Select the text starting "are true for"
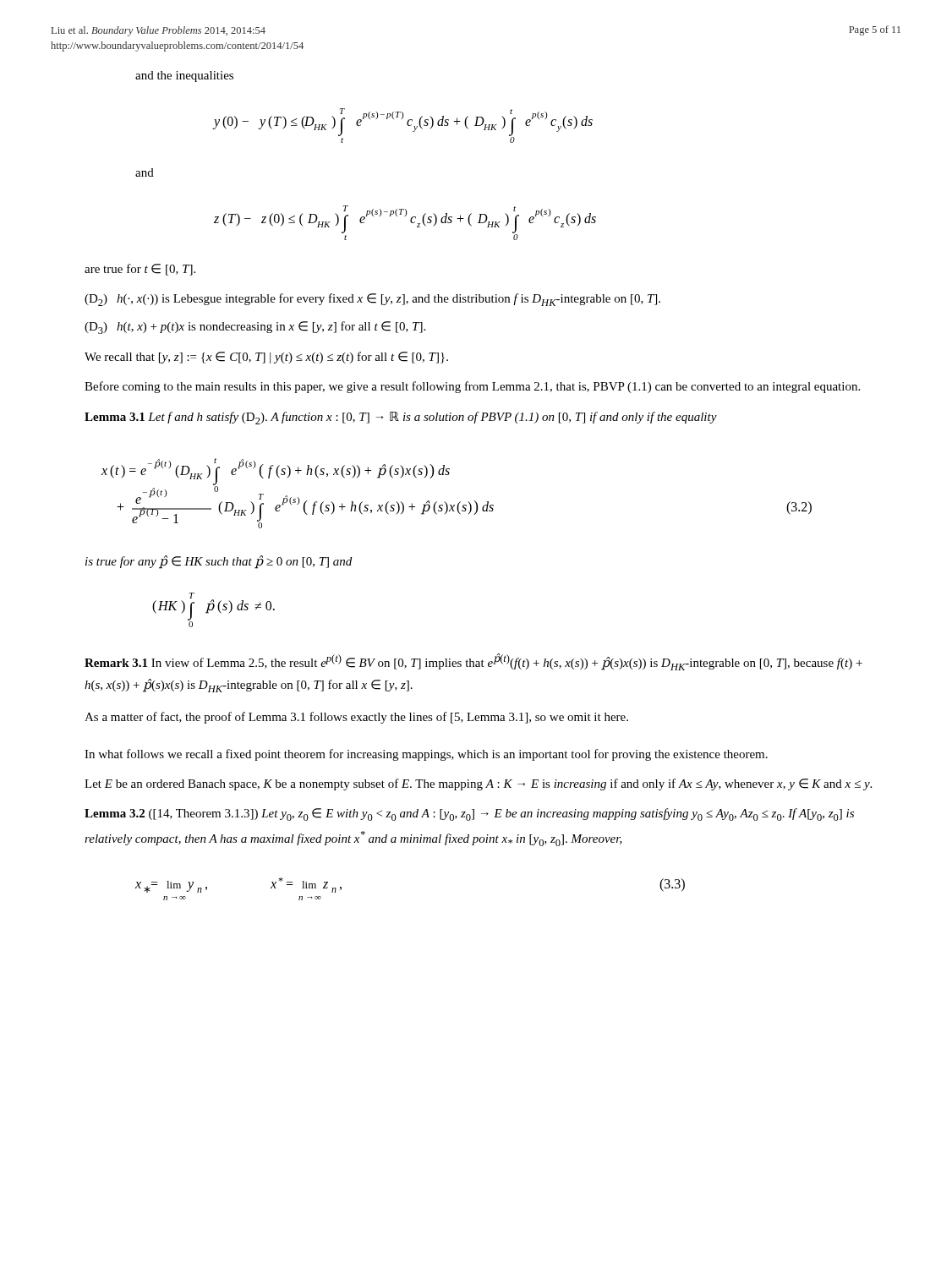The width and height of the screenshot is (952, 1268). 140,269
